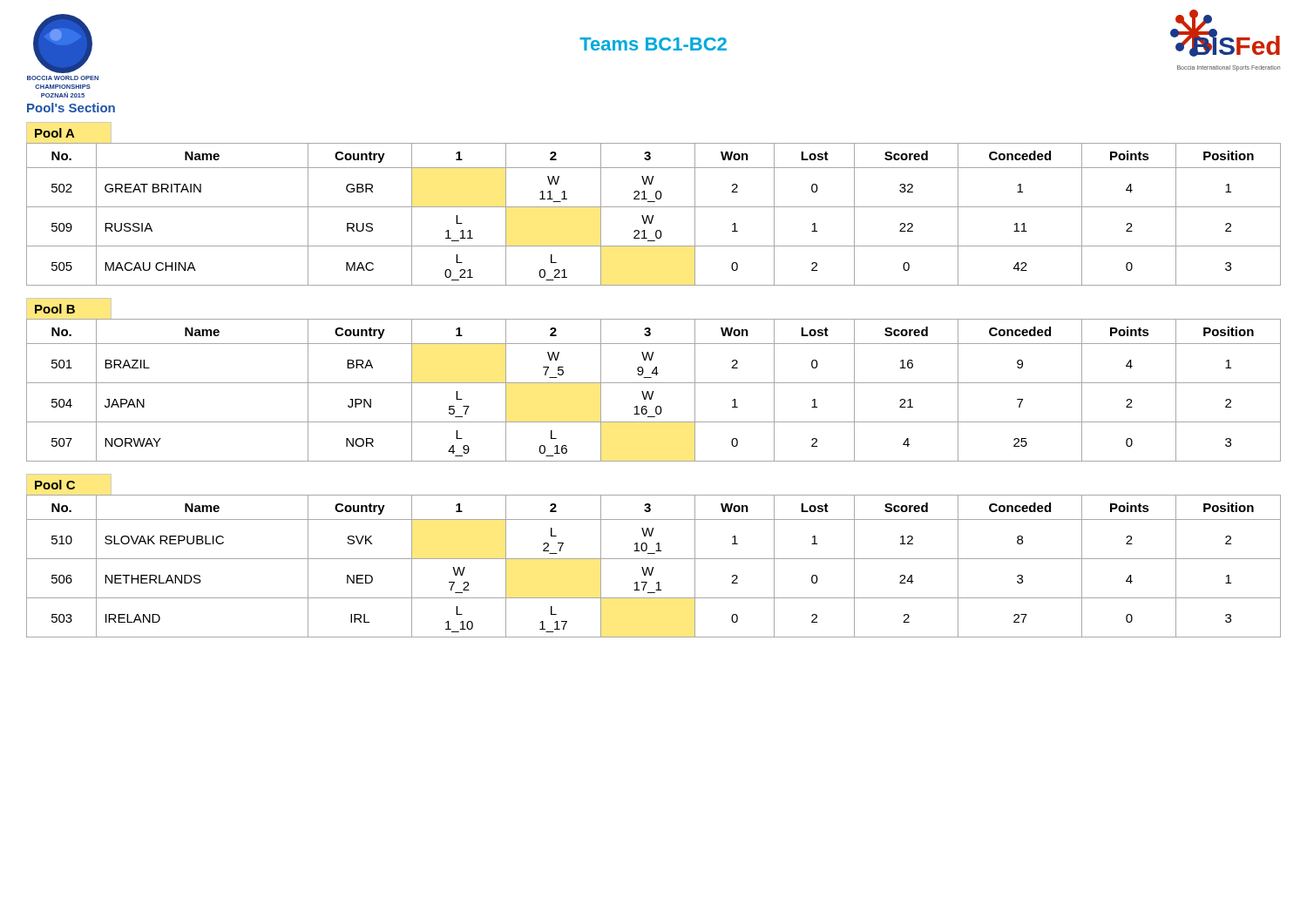Click on the table containing "W 7_5"
Image resolution: width=1307 pixels, height=924 pixels.
(654, 380)
